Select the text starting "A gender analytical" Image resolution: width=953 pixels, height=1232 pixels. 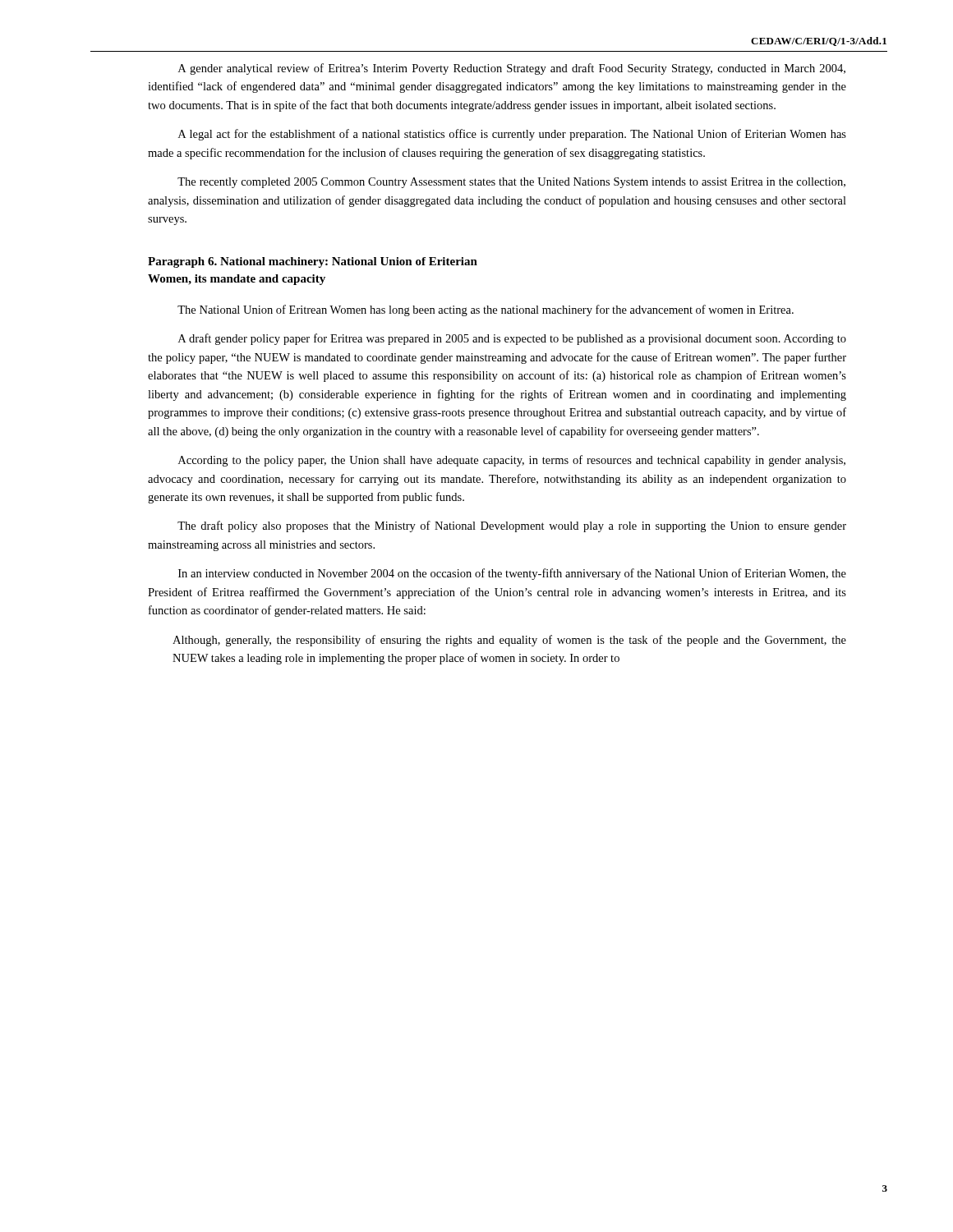[497, 87]
